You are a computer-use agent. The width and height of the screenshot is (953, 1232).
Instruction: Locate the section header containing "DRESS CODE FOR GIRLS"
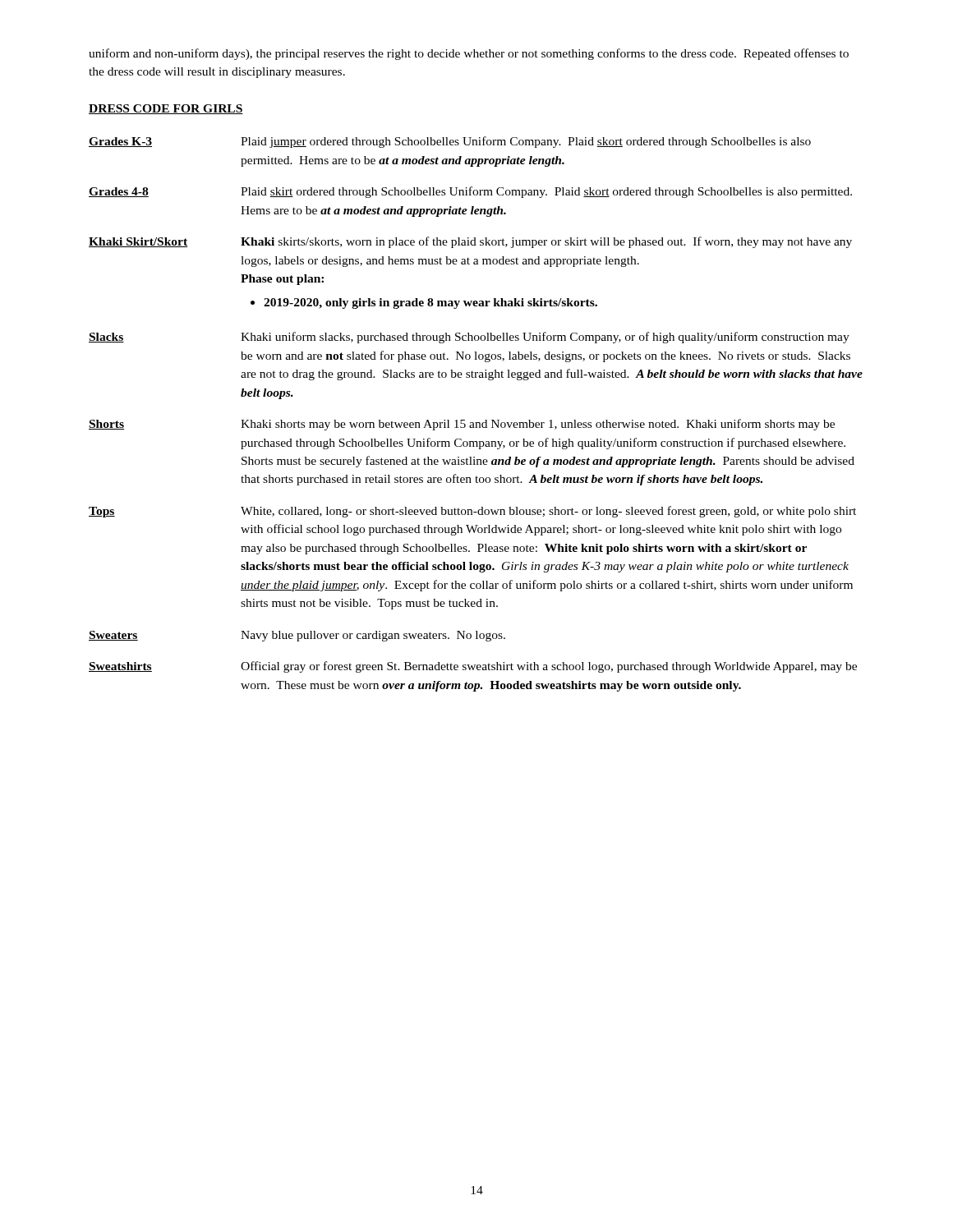(166, 108)
